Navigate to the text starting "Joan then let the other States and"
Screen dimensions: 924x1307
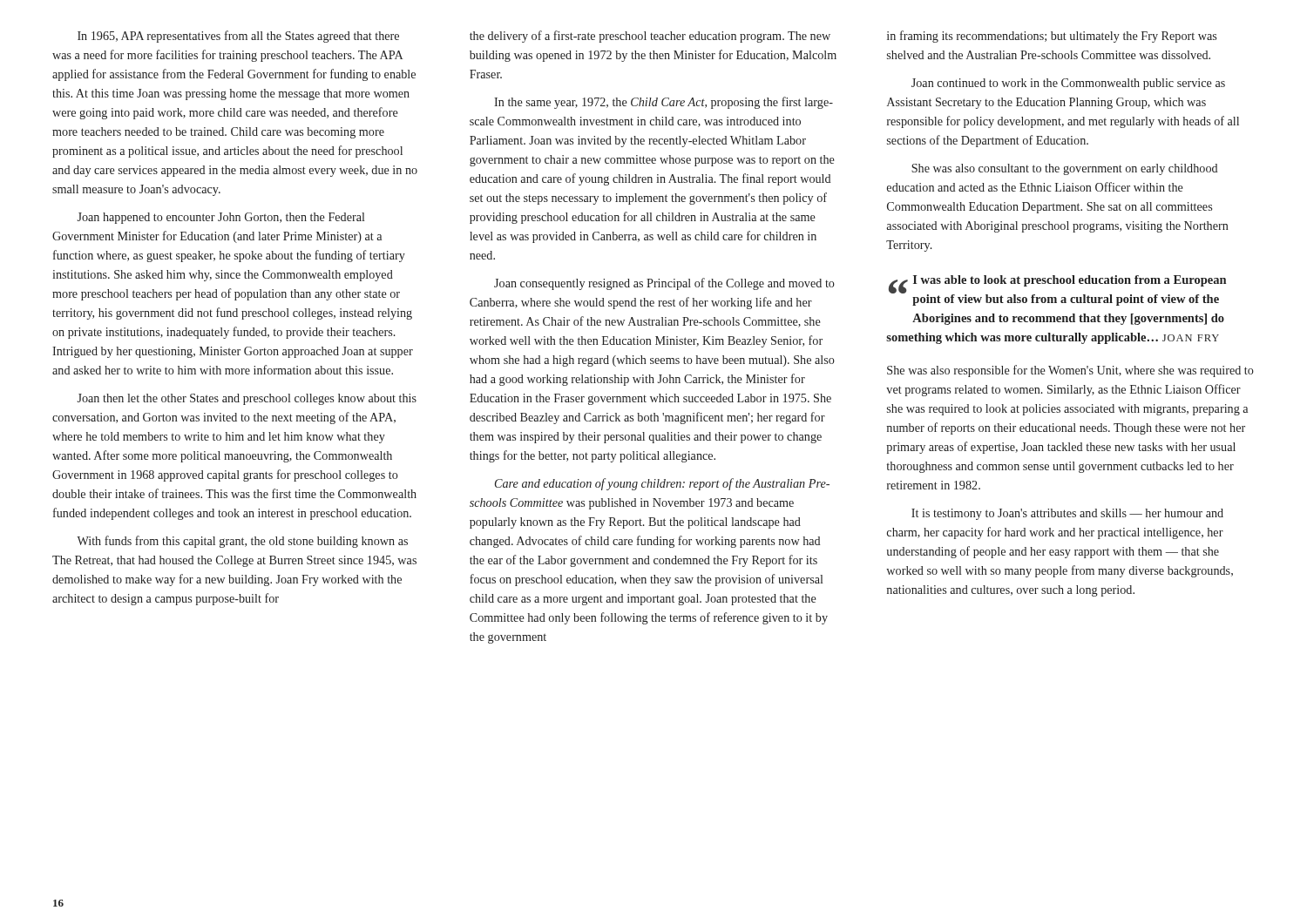pyautogui.click(x=236, y=455)
